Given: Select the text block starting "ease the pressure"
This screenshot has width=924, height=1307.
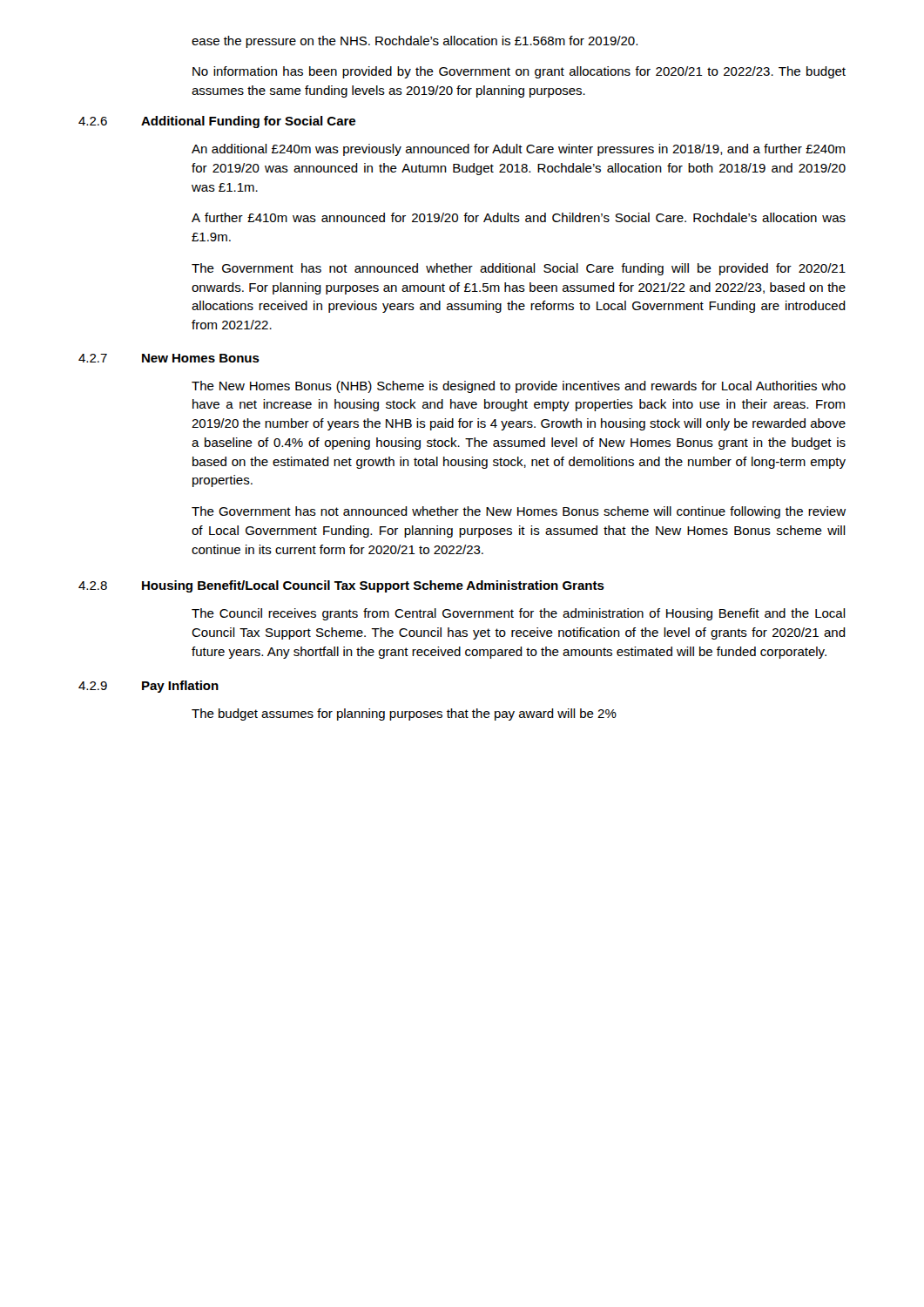Looking at the screenshot, I should point(519,65).
